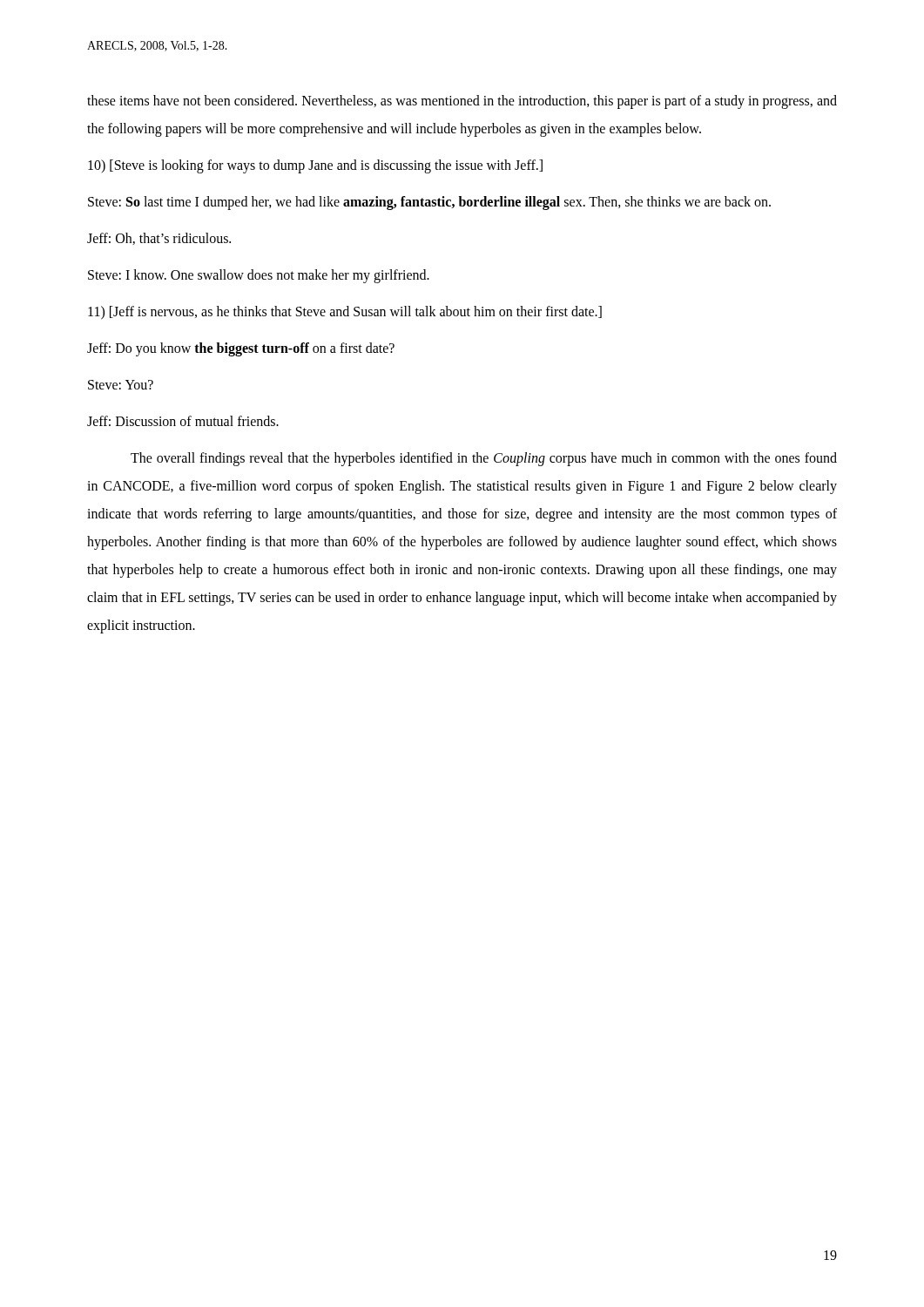Viewport: 924px width, 1307px height.
Task: Find the text block containing "Jeff: Do you know the biggest turn-off"
Action: point(241,348)
